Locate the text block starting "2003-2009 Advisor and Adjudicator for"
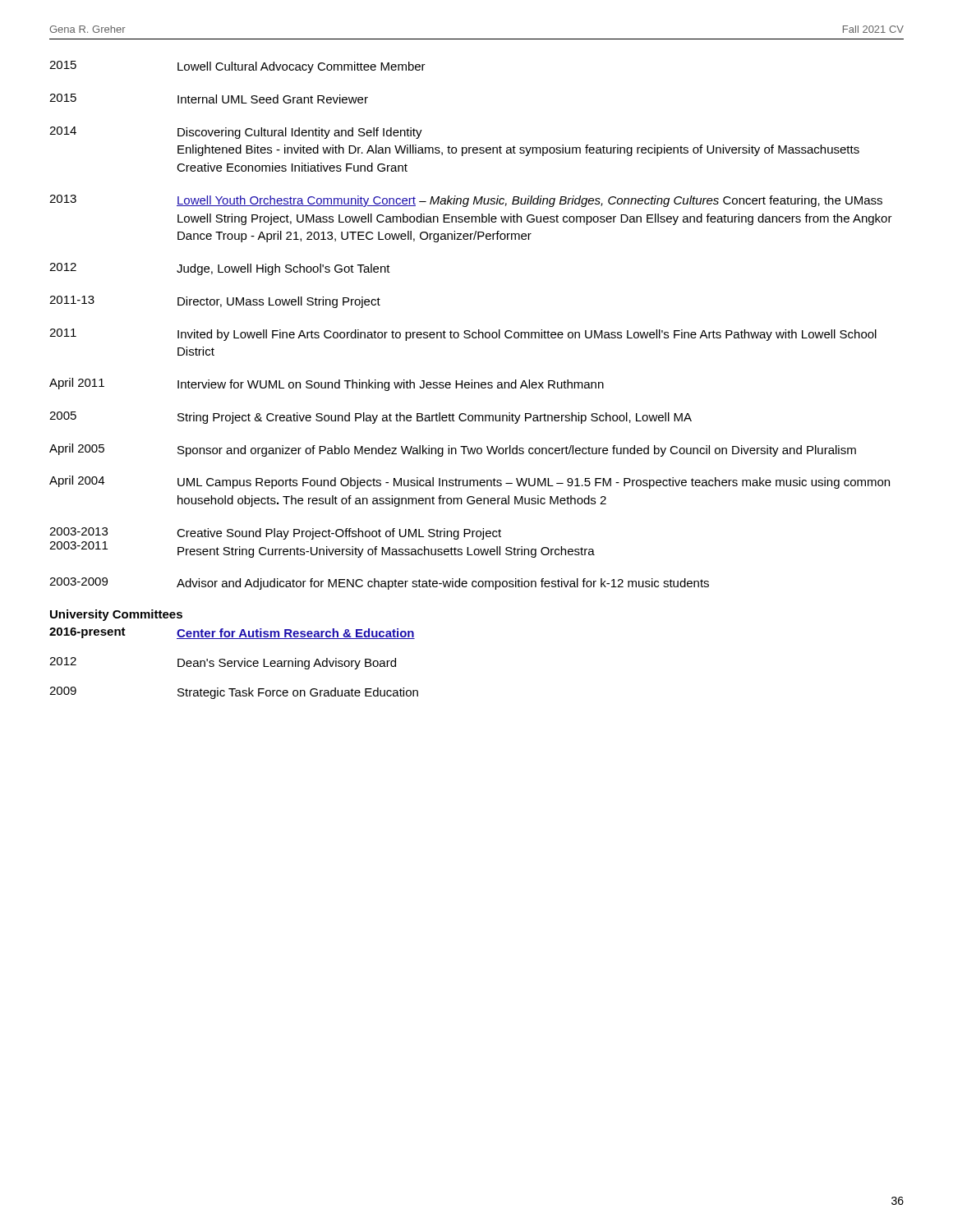953x1232 pixels. pyautogui.click(x=476, y=583)
